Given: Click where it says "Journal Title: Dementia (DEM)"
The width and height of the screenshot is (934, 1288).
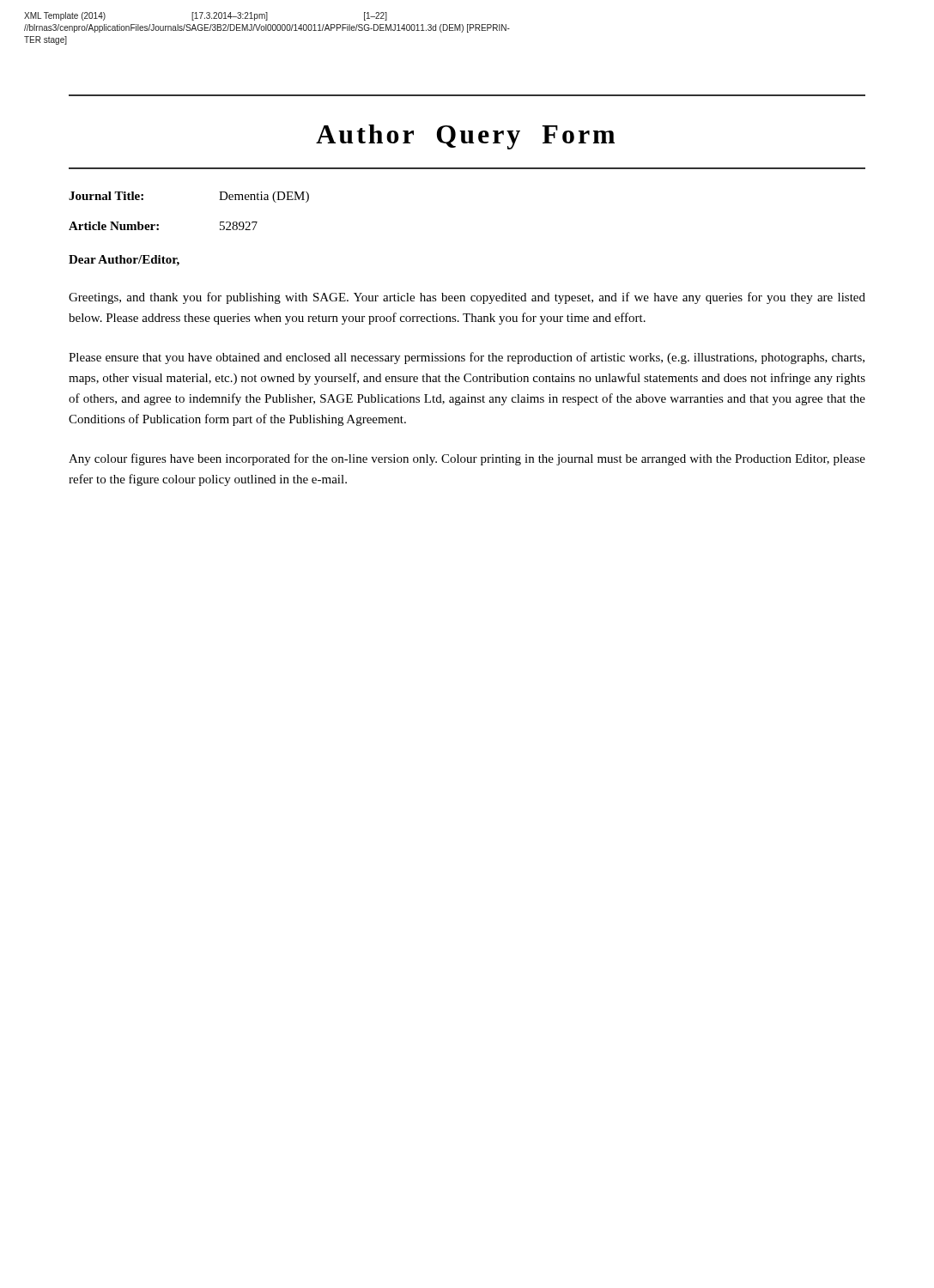Looking at the screenshot, I should coord(100,197).
